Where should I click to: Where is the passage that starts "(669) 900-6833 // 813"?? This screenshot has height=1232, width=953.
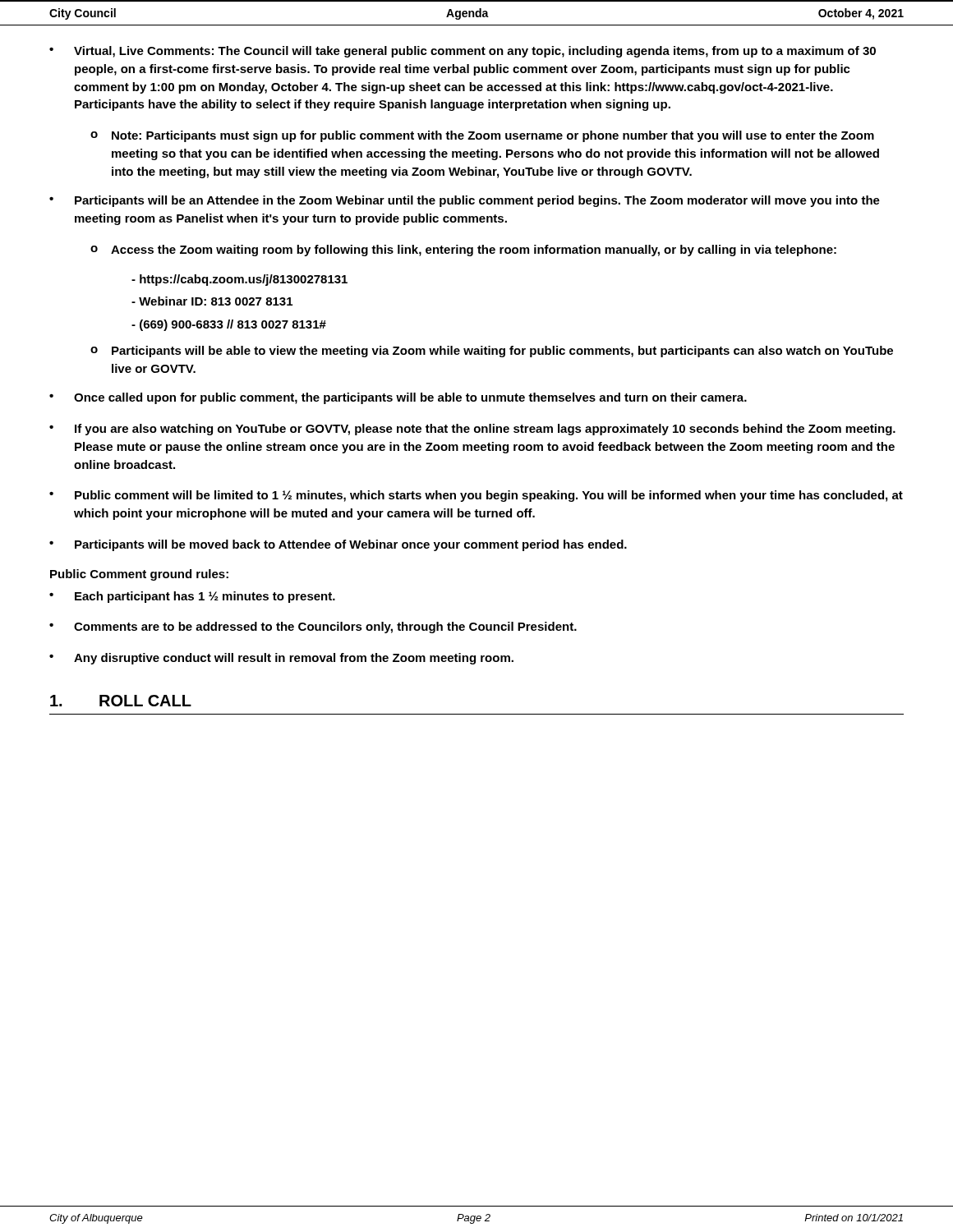(x=229, y=324)
